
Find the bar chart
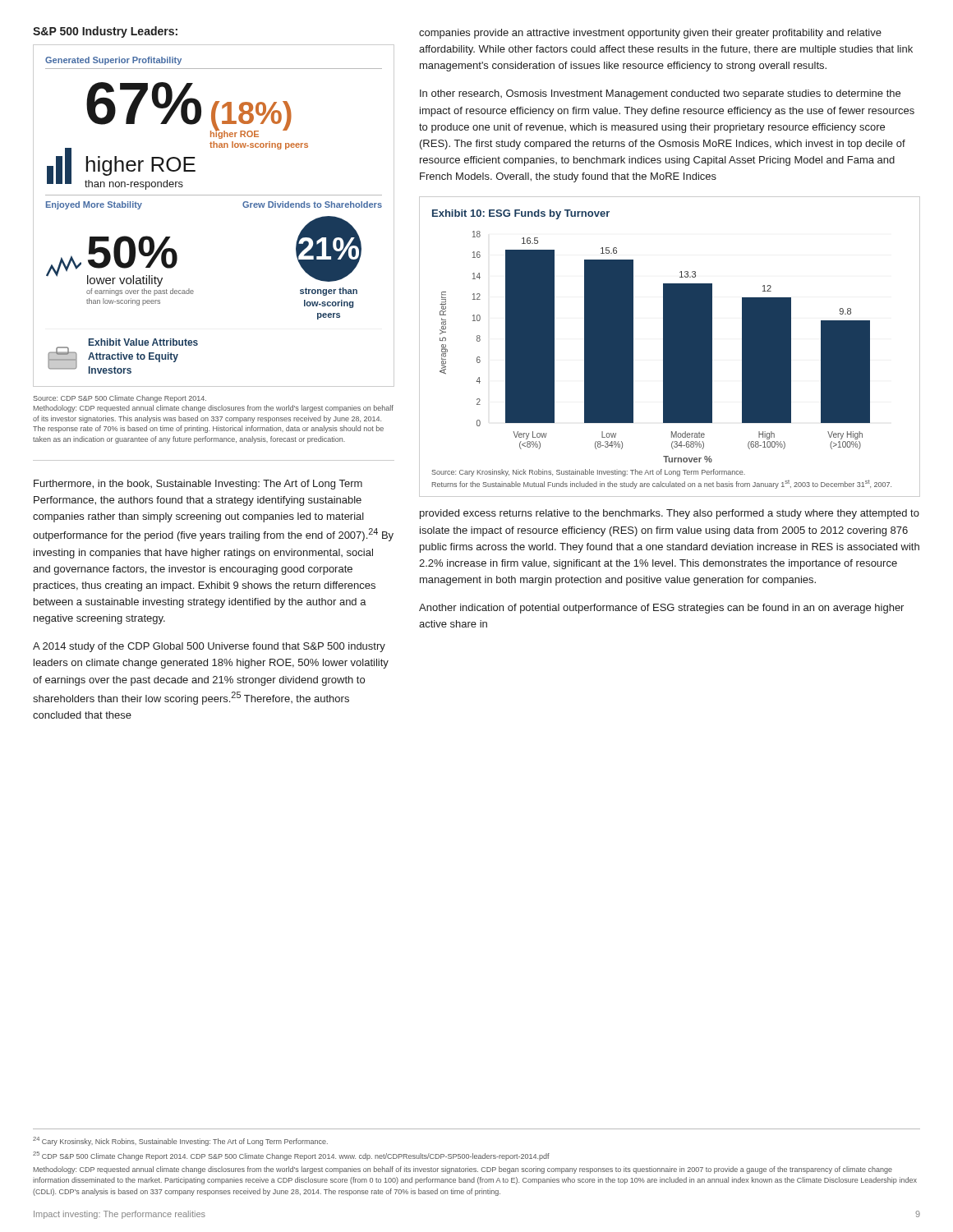(670, 345)
